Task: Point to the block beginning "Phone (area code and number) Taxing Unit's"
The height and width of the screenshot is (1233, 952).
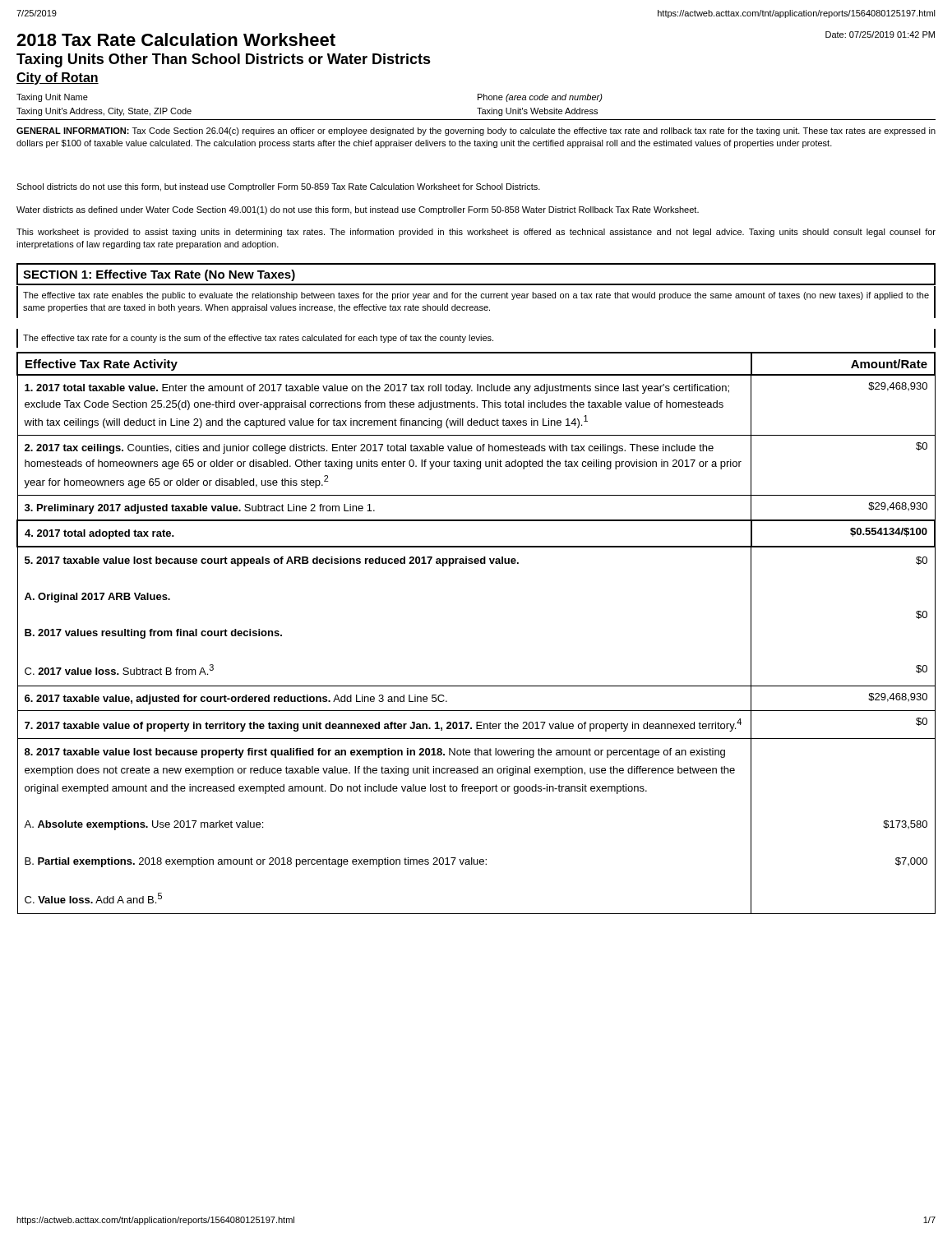Action: [x=540, y=104]
